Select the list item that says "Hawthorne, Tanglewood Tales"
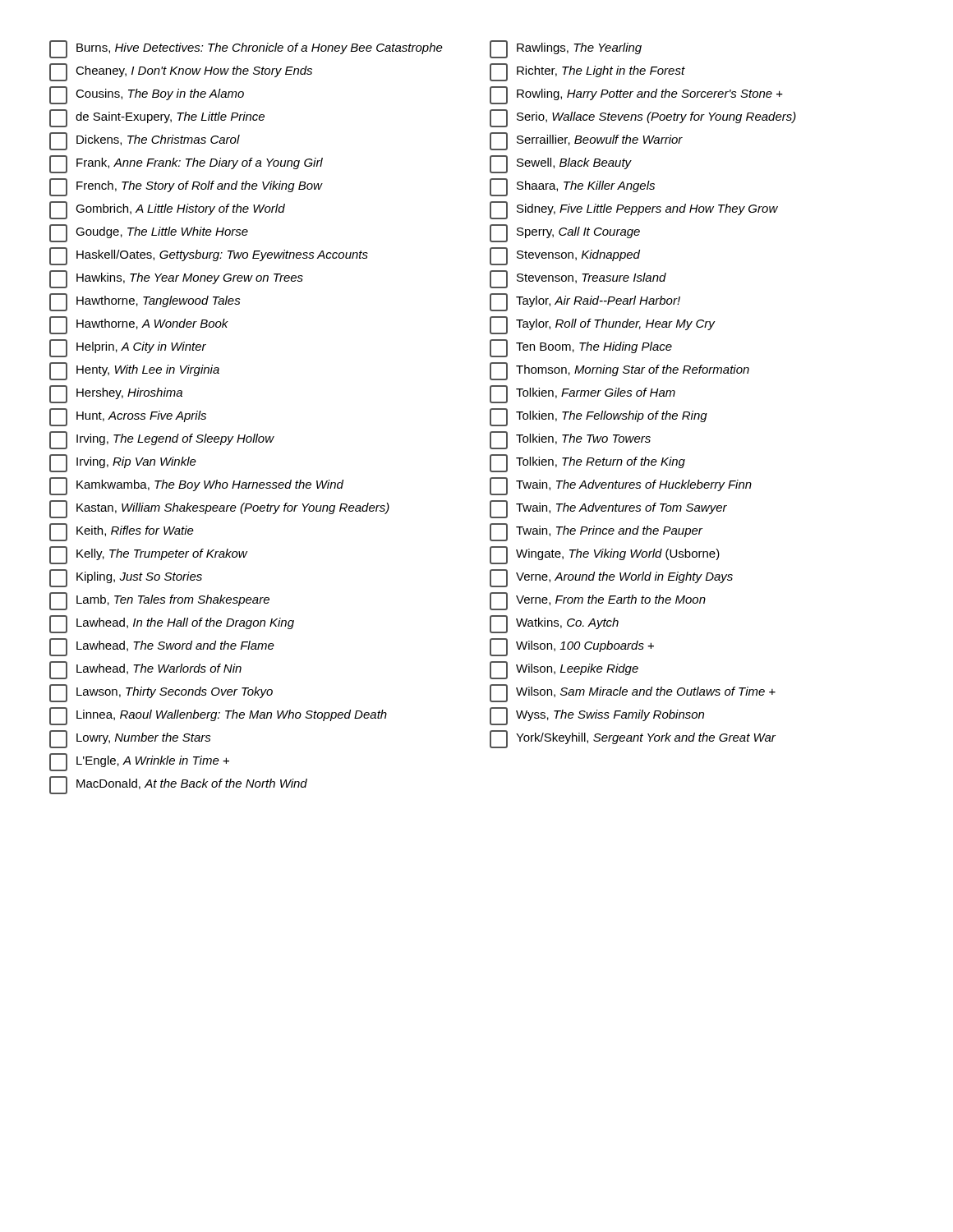The width and height of the screenshot is (953, 1232). (145, 302)
